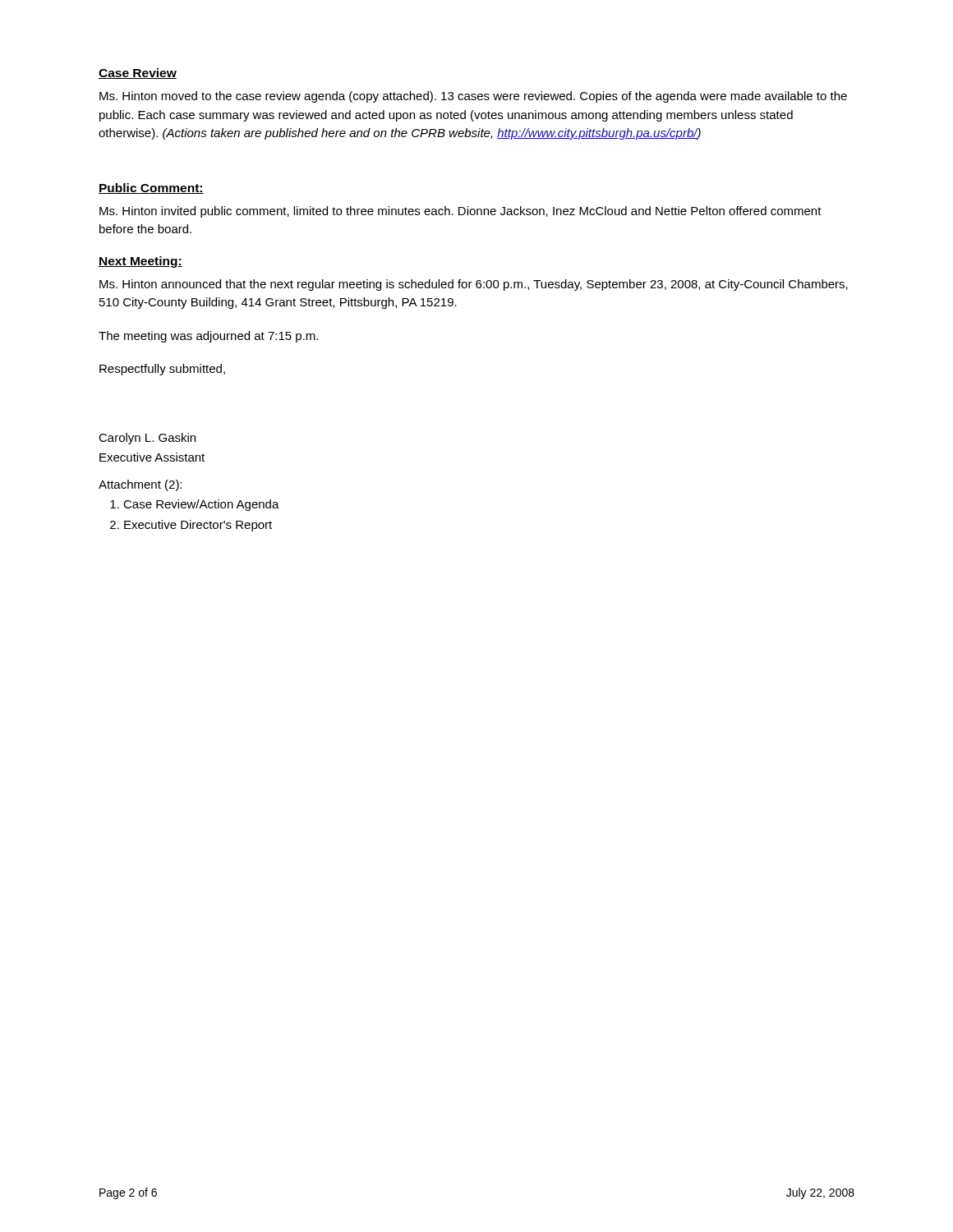Screen dimensions: 1232x953
Task: Click where it says "Case Review/Action Agenda"
Action: click(201, 505)
